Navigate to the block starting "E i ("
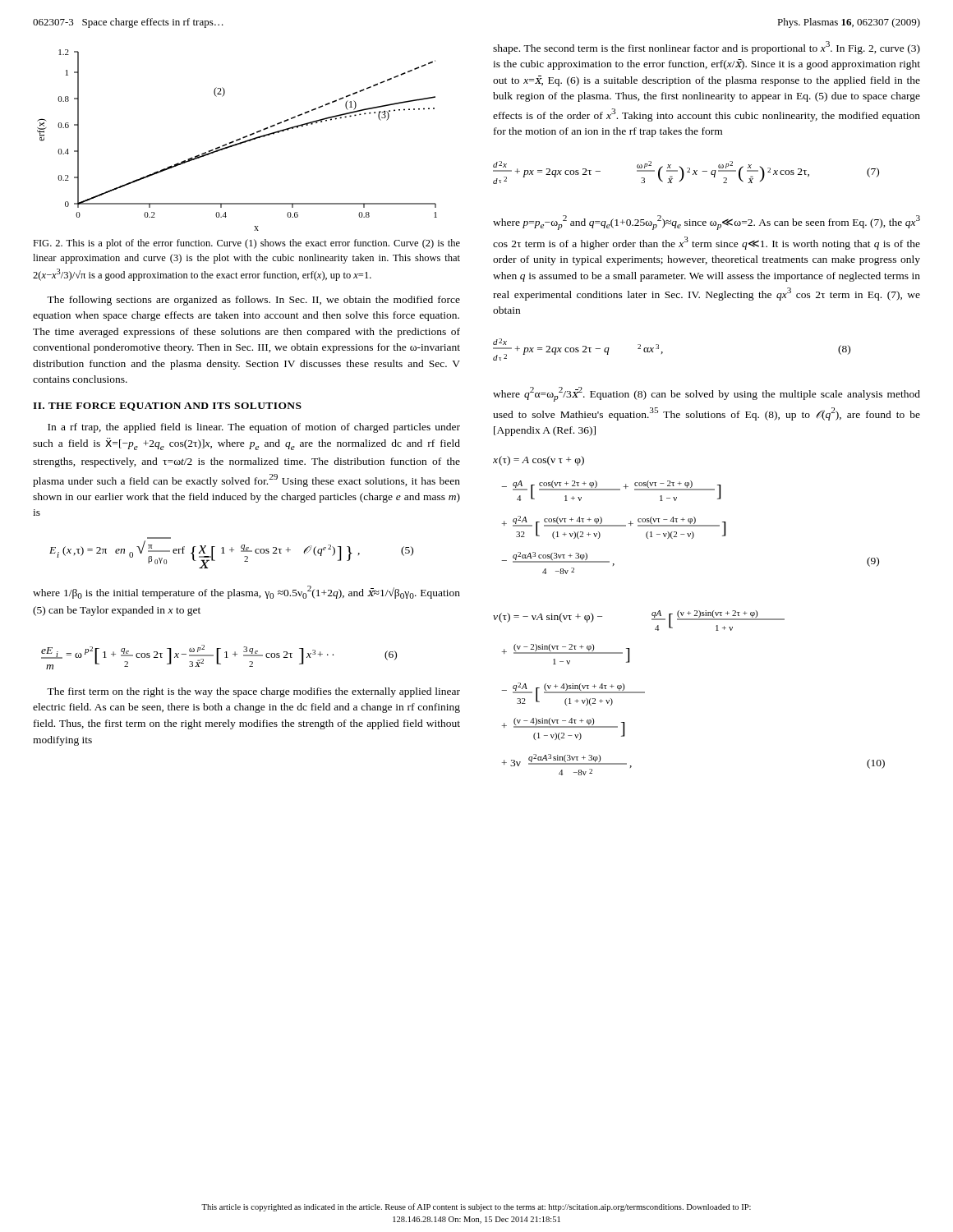This screenshot has height=1232, width=953. pyautogui.click(x=238, y=552)
